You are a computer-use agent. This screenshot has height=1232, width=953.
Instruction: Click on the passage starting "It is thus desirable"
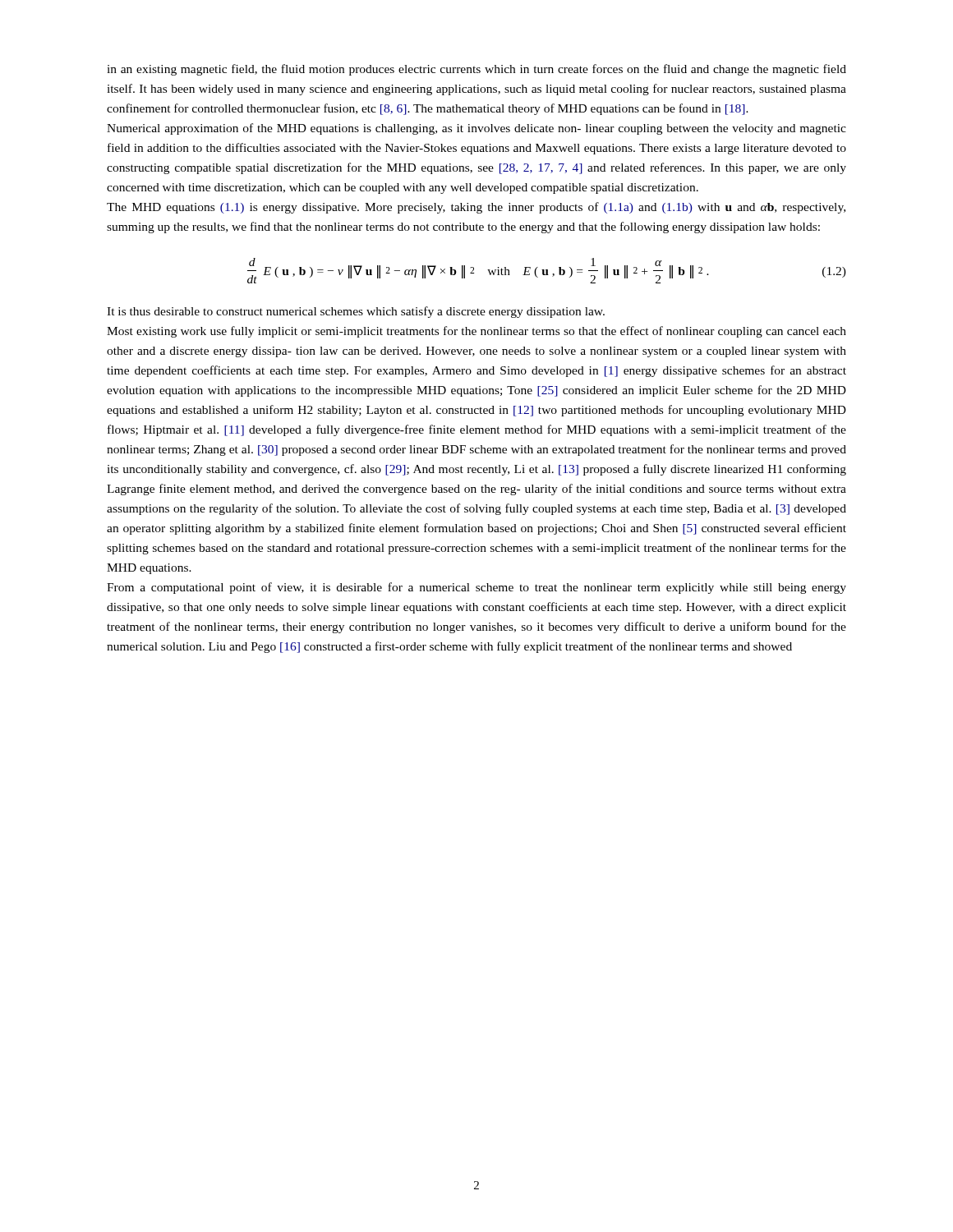click(x=476, y=311)
